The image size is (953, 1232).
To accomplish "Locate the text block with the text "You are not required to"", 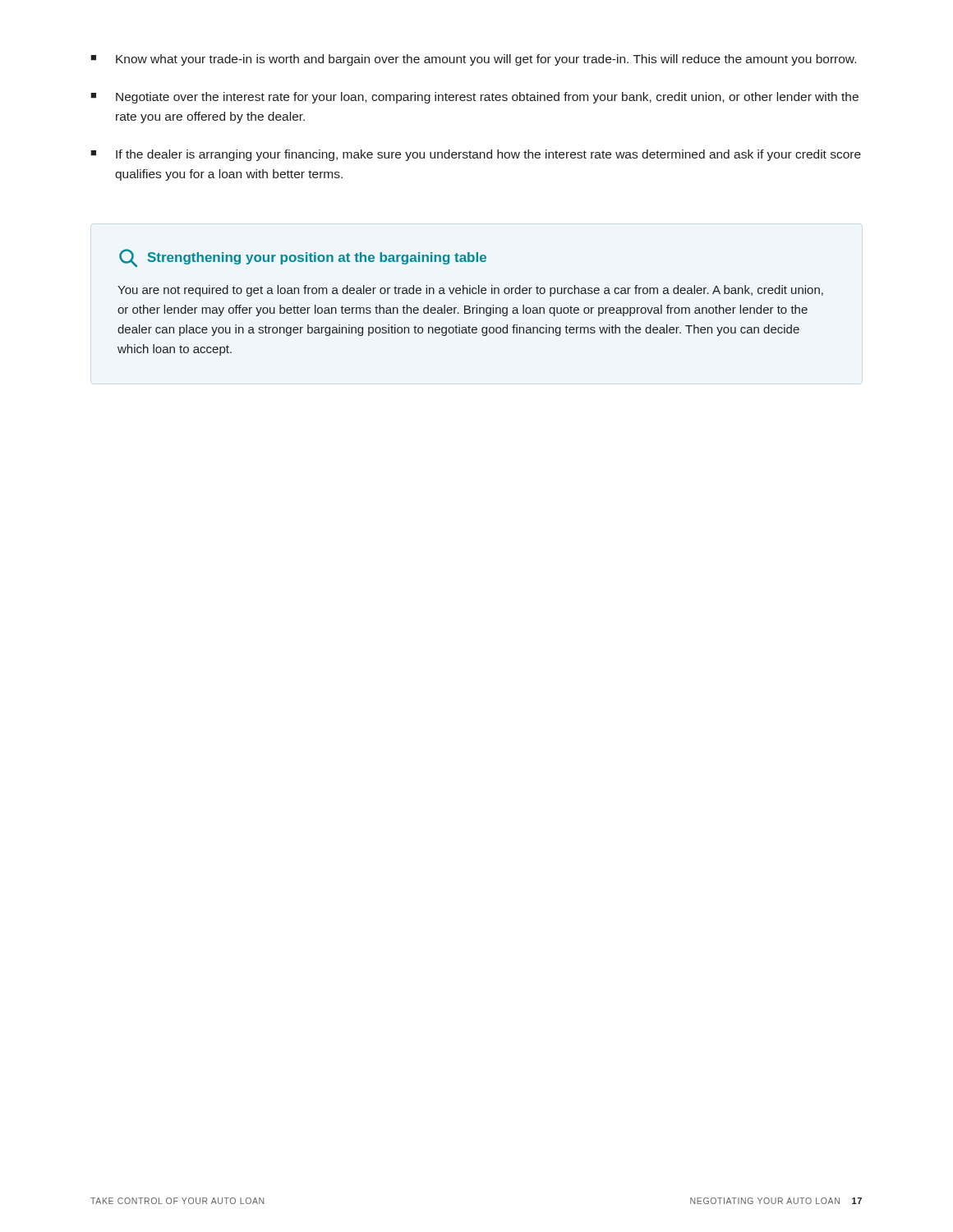I will (471, 319).
